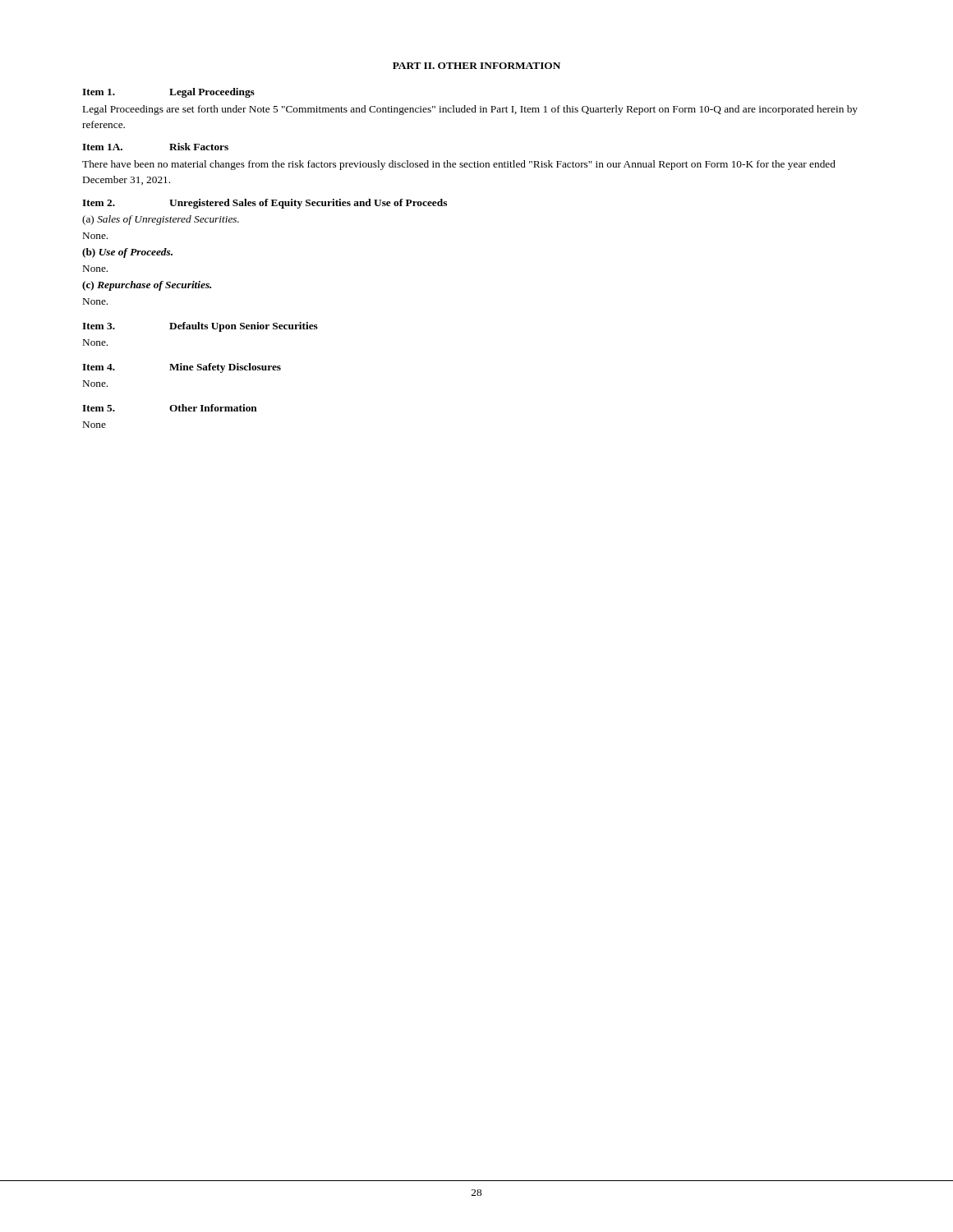The width and height of the screenshot is (953, 1232).
Task: Click on the element starting "Item 2. Unregistered"
Action: tap(265, 203)
